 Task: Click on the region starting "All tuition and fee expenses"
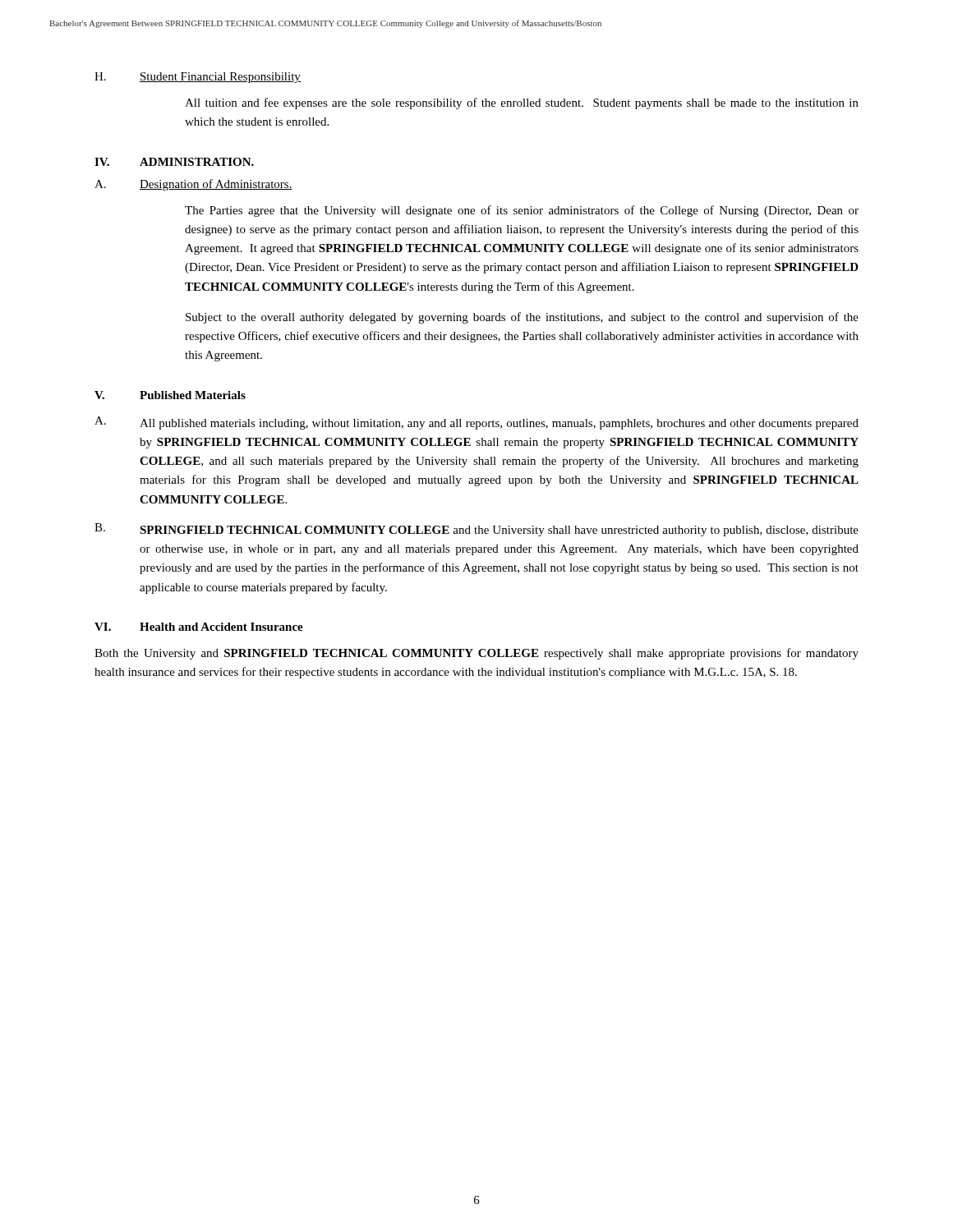(522, 112)
